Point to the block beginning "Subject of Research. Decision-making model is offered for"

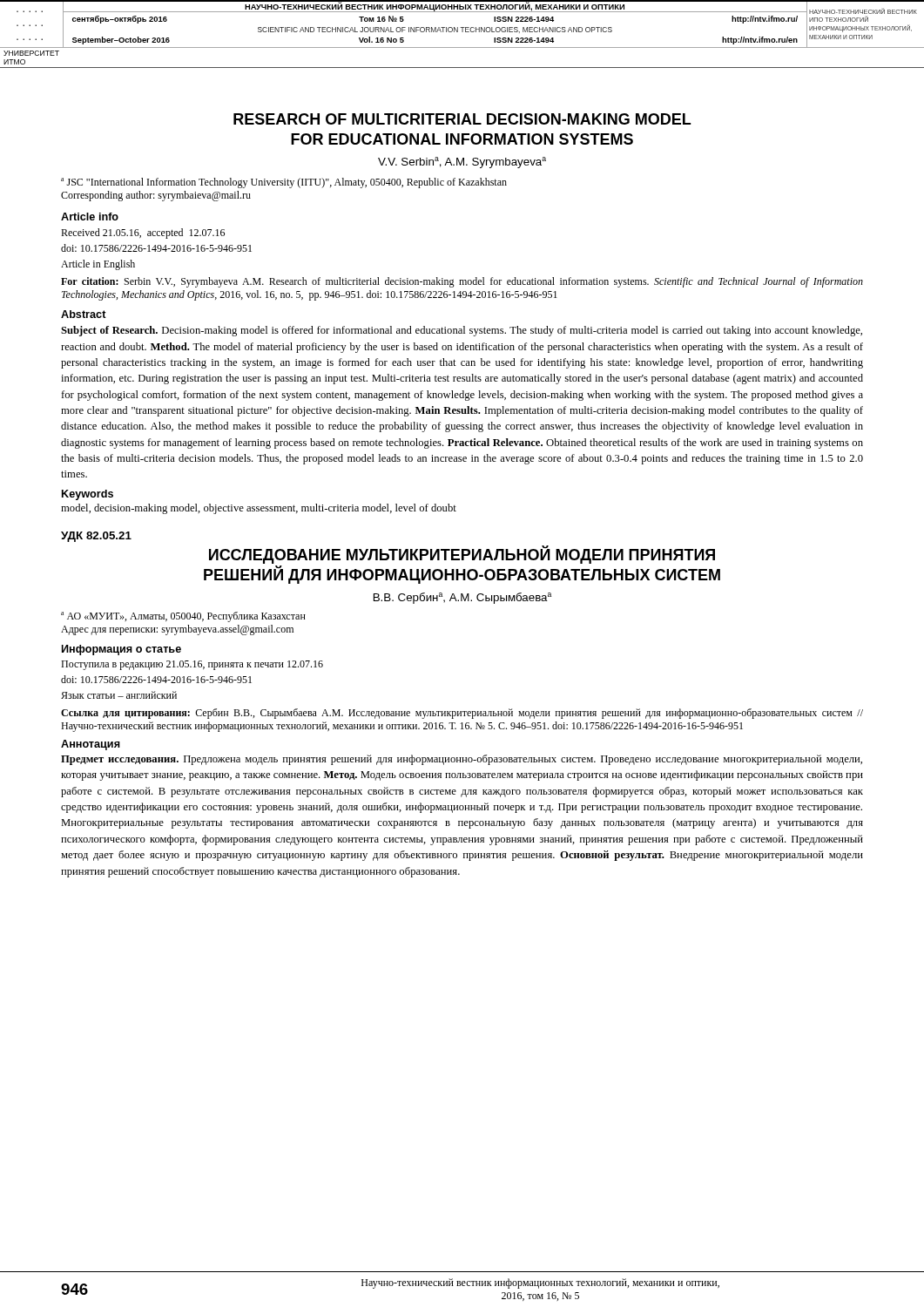pyautogui.click(x=462, y=402)
